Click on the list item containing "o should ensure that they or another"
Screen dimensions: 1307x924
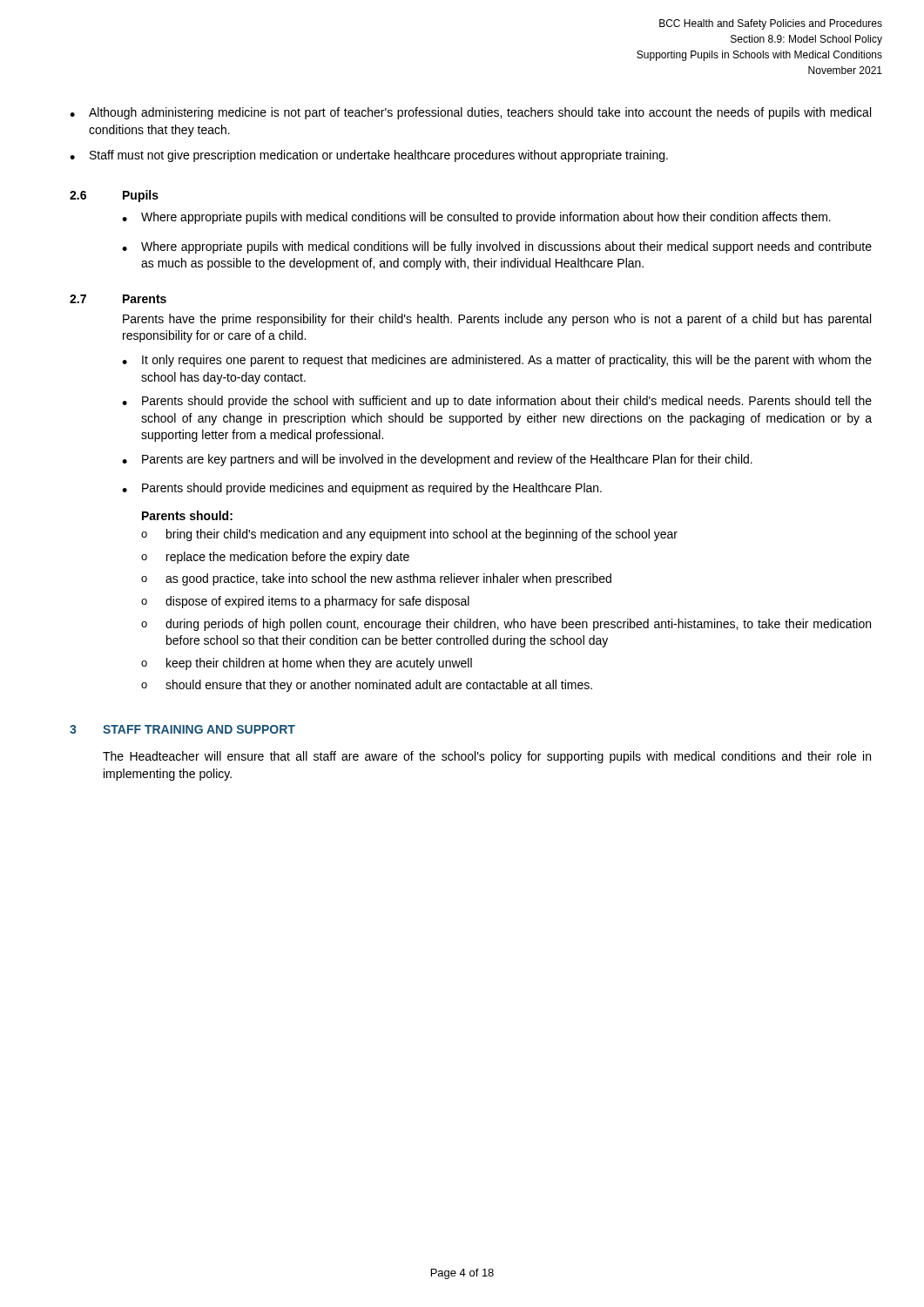pyautogui.click(x=506, y=686)
